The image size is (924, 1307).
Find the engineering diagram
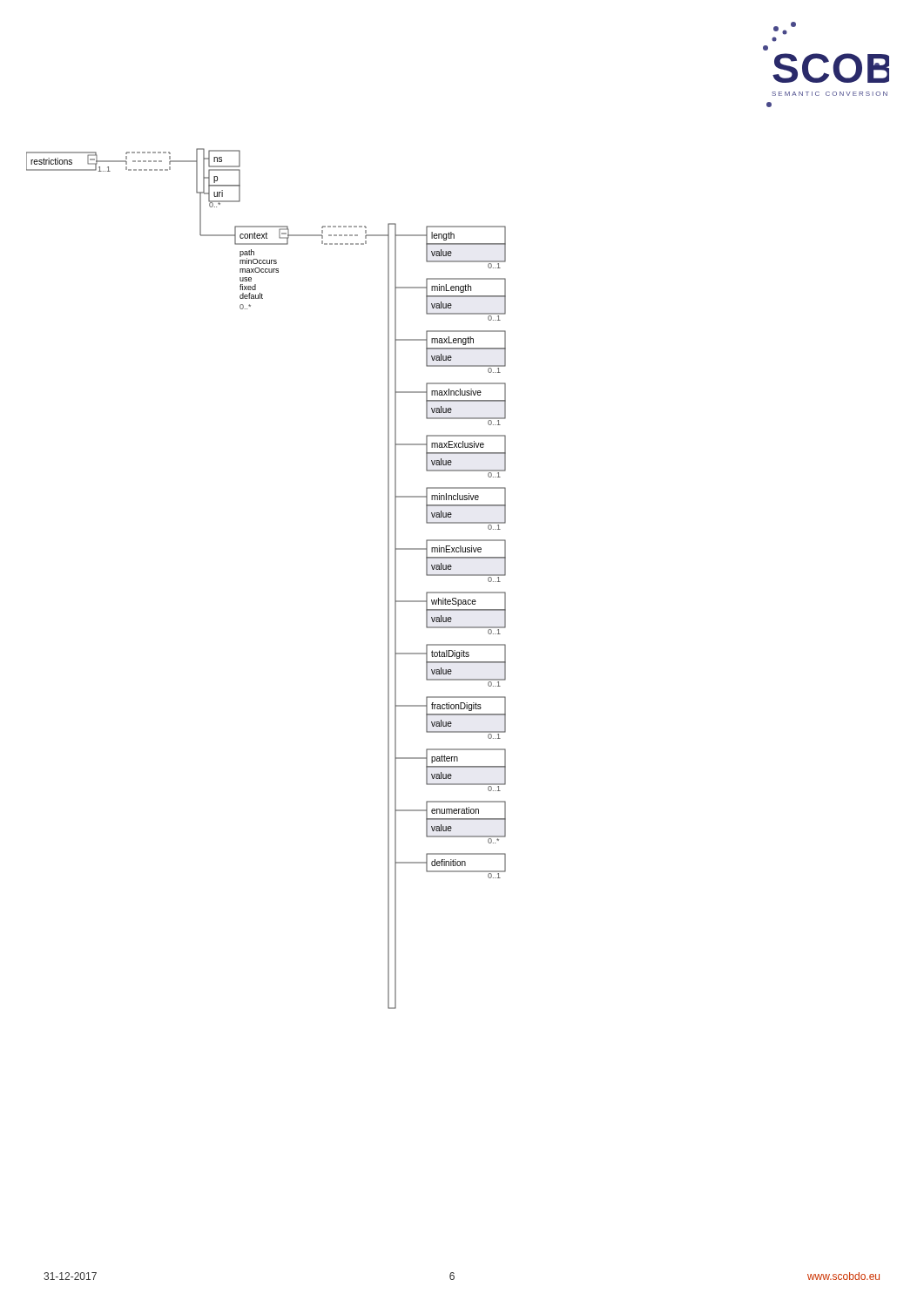pos(453,684)
